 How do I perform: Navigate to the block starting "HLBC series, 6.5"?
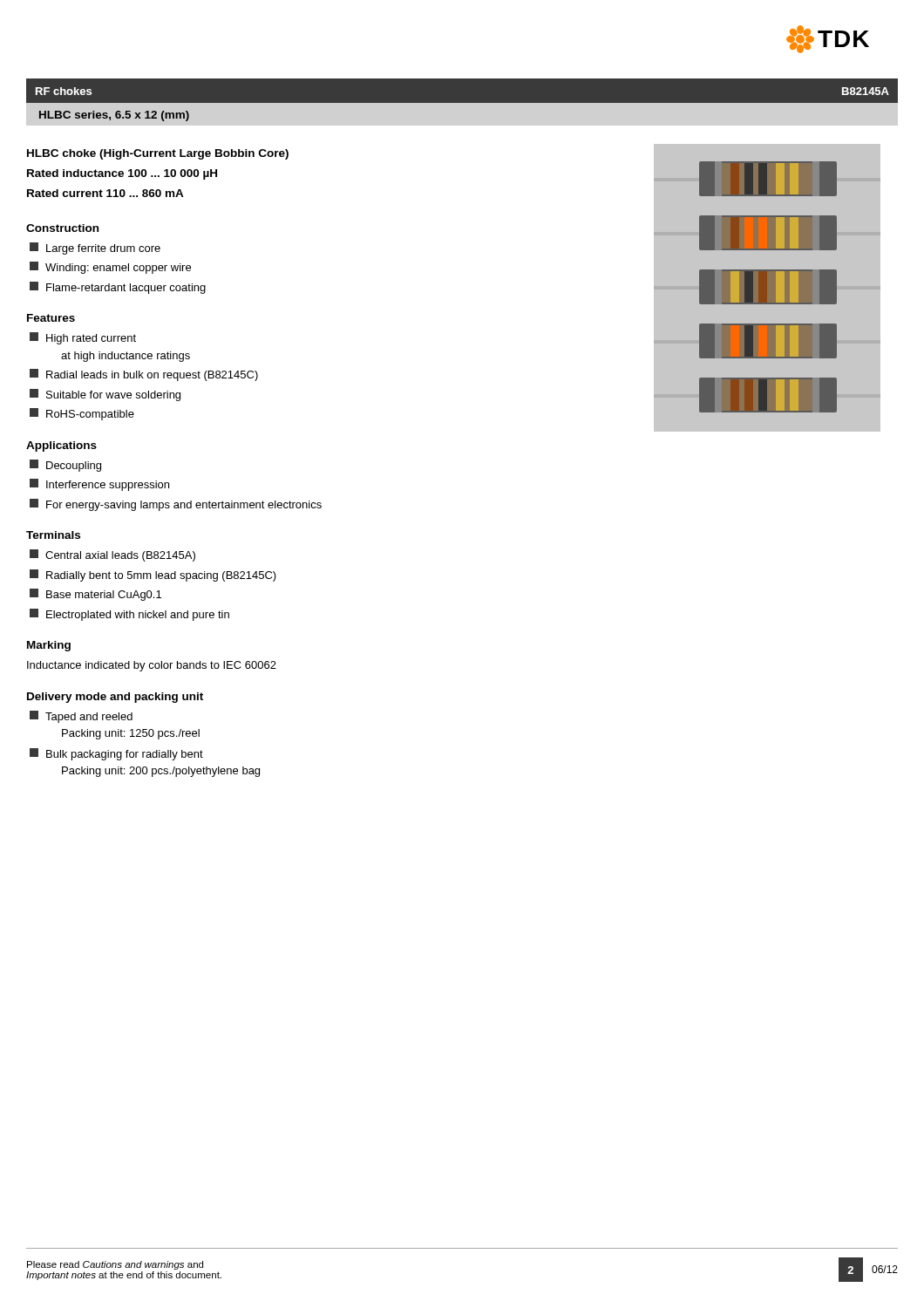click(108, 114)
